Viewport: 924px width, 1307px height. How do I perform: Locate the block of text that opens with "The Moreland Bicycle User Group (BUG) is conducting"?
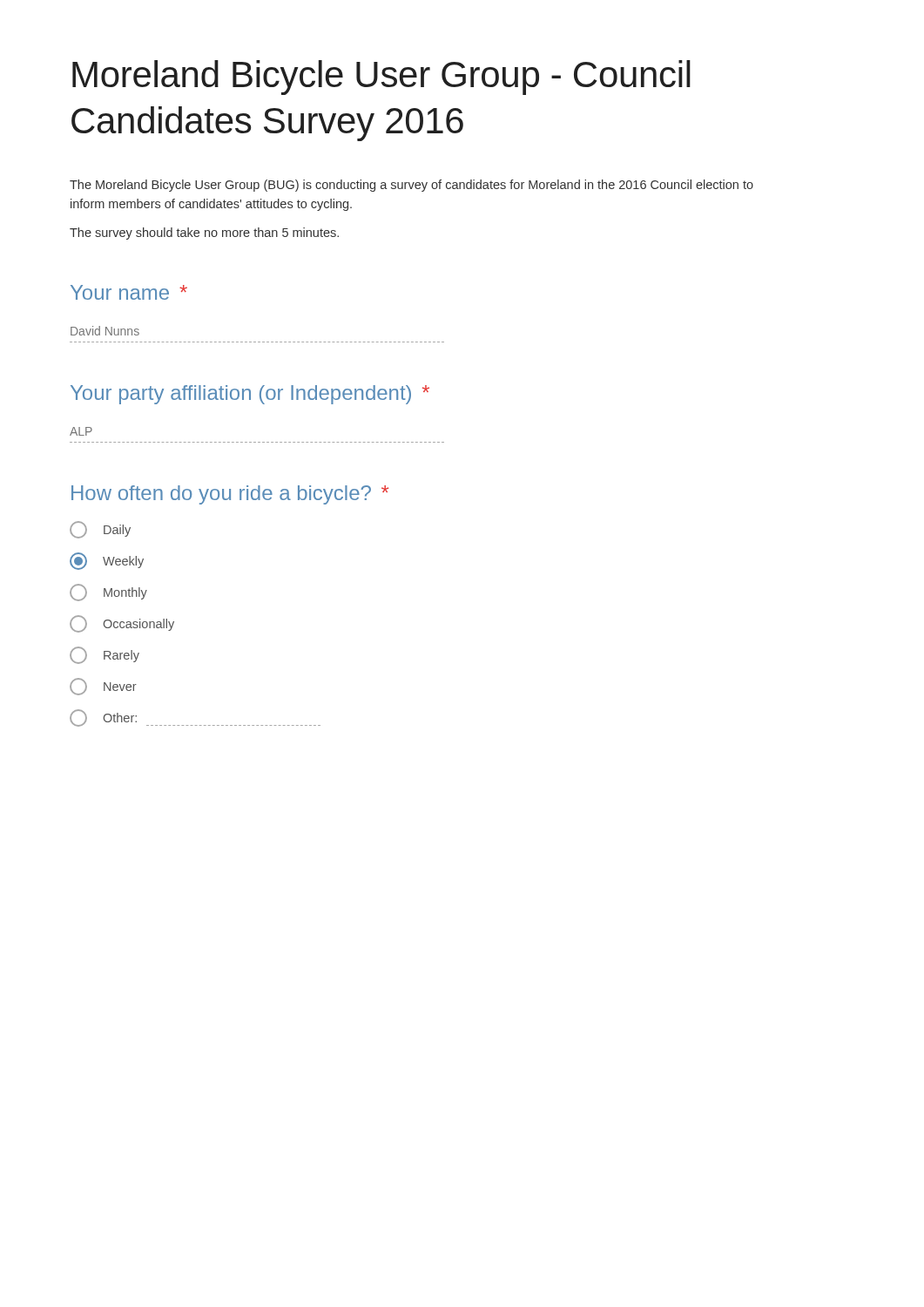pos(412,194)
